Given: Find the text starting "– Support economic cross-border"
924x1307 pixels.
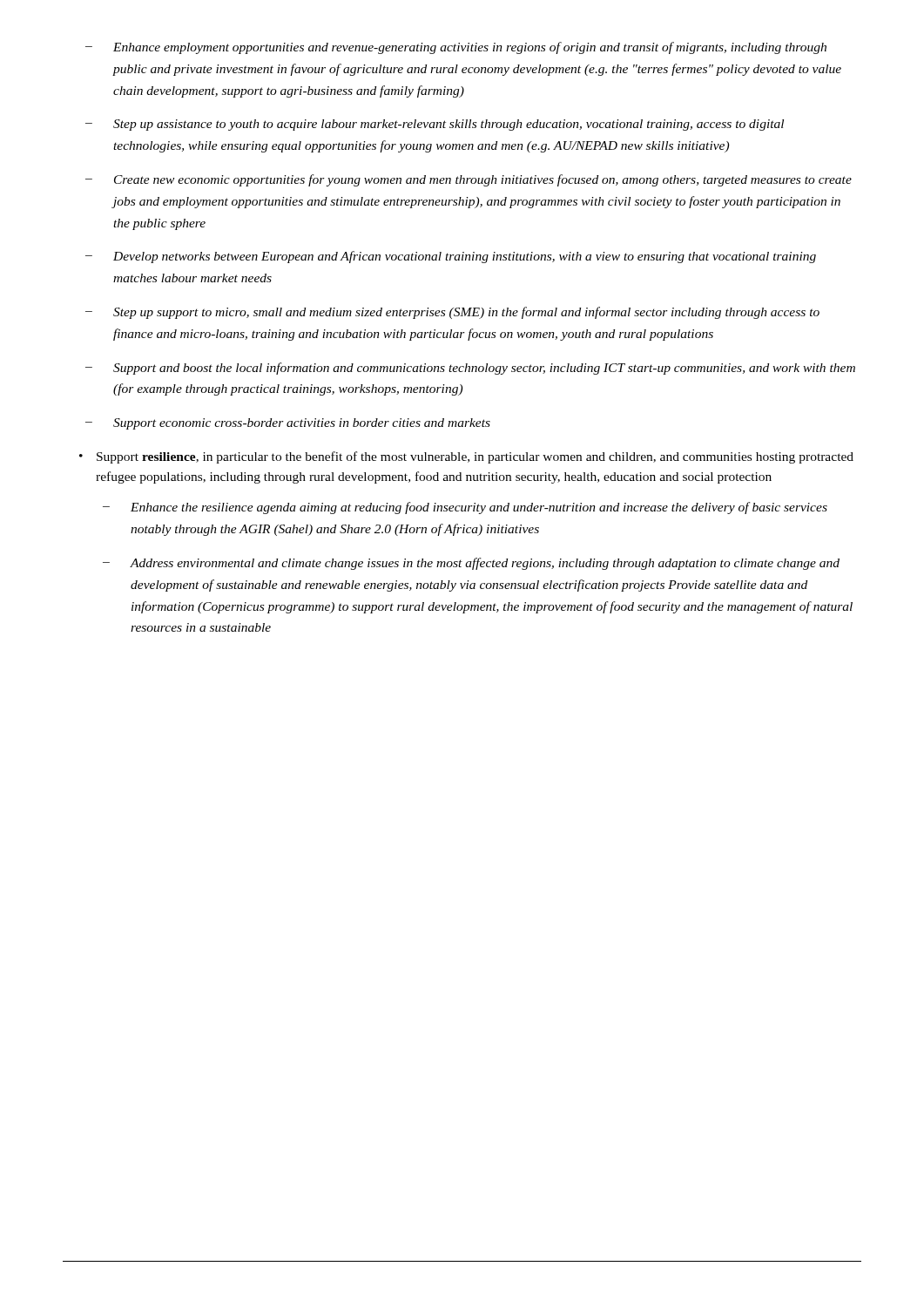Looking at the screenshot, I should tap(469, 423).
